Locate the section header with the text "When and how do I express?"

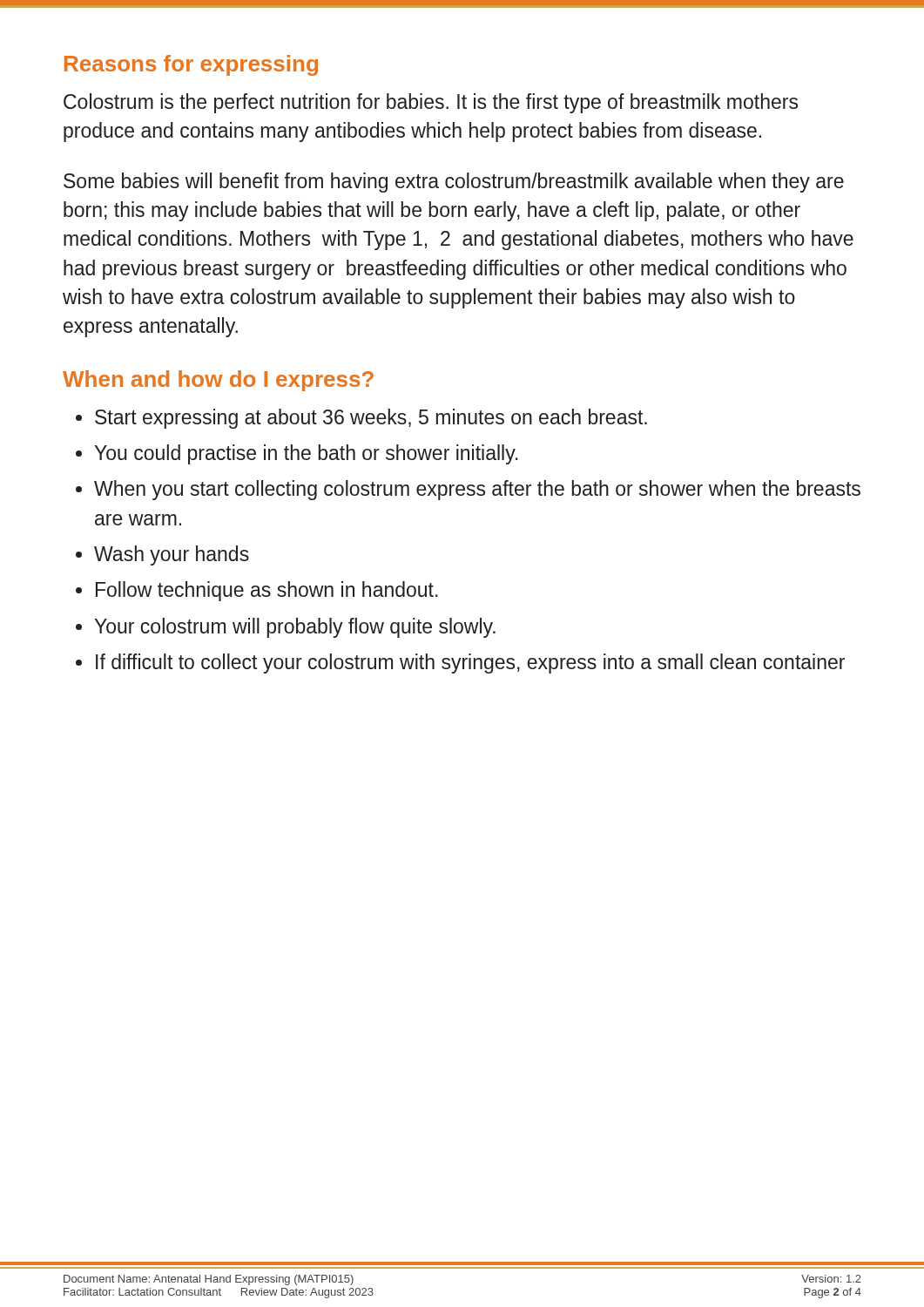[219, 379]
